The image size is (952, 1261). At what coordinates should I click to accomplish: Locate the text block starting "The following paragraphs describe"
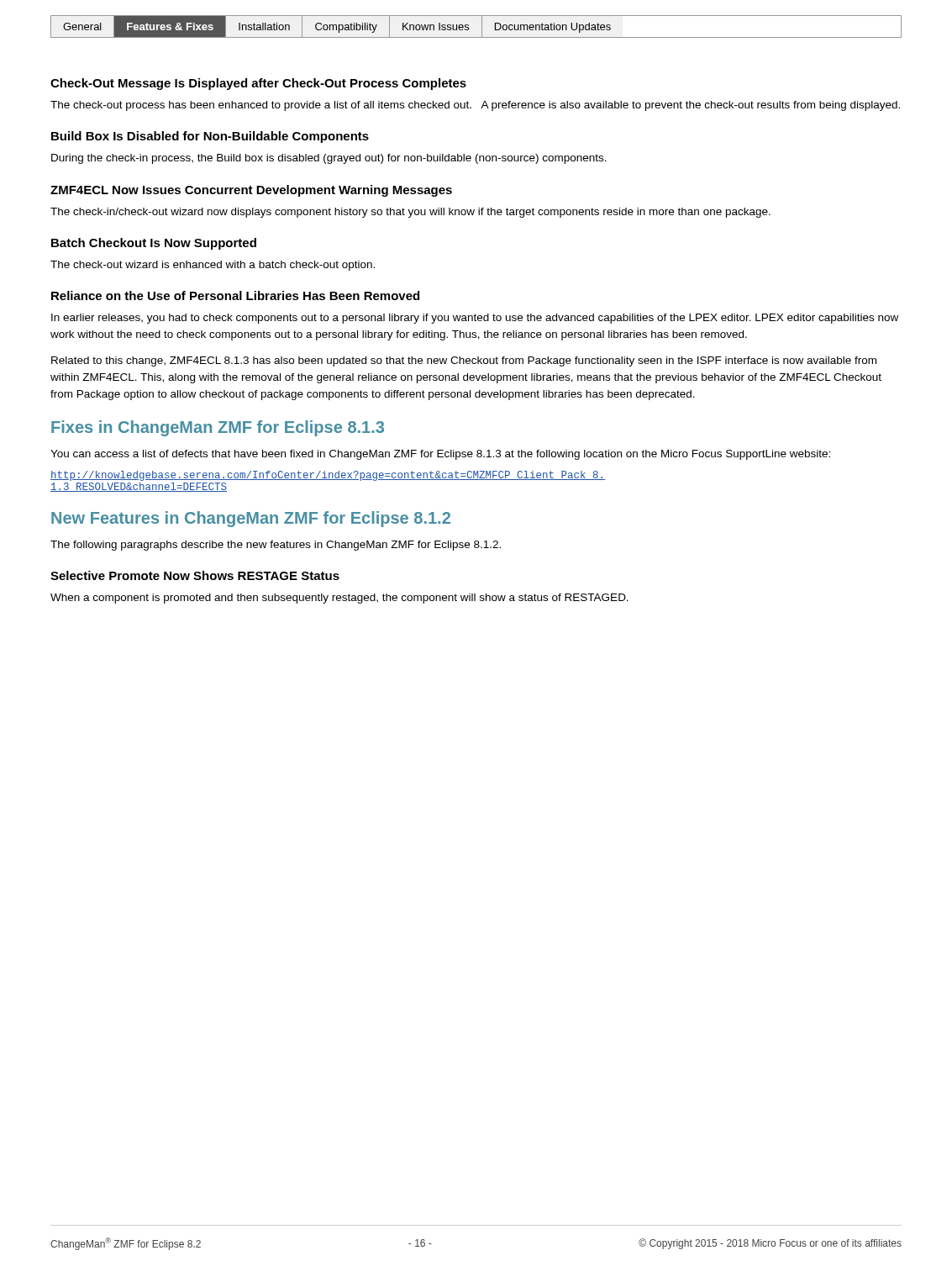click(x=276, y=544)
